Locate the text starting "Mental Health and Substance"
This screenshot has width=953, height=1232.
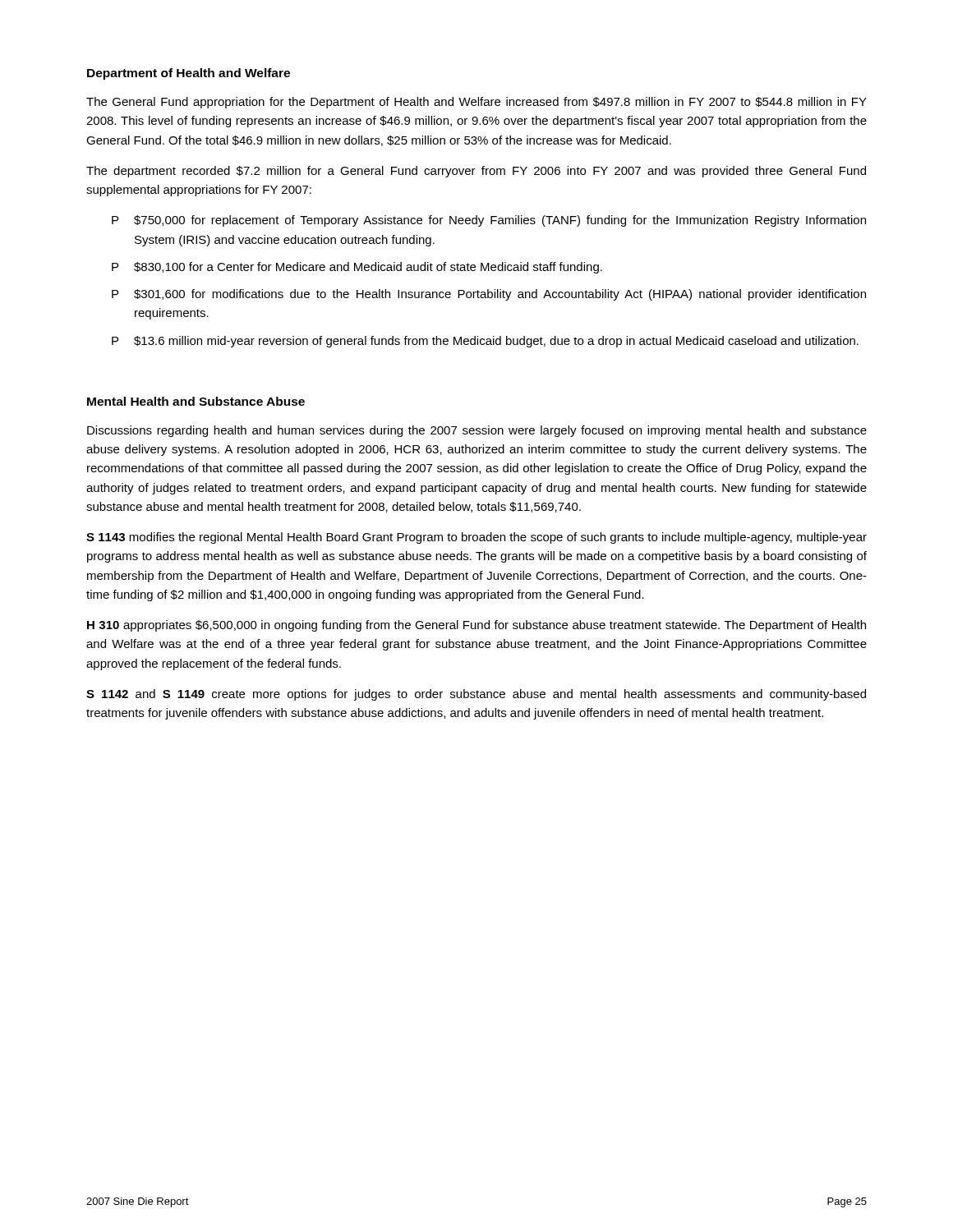(196, 401)
